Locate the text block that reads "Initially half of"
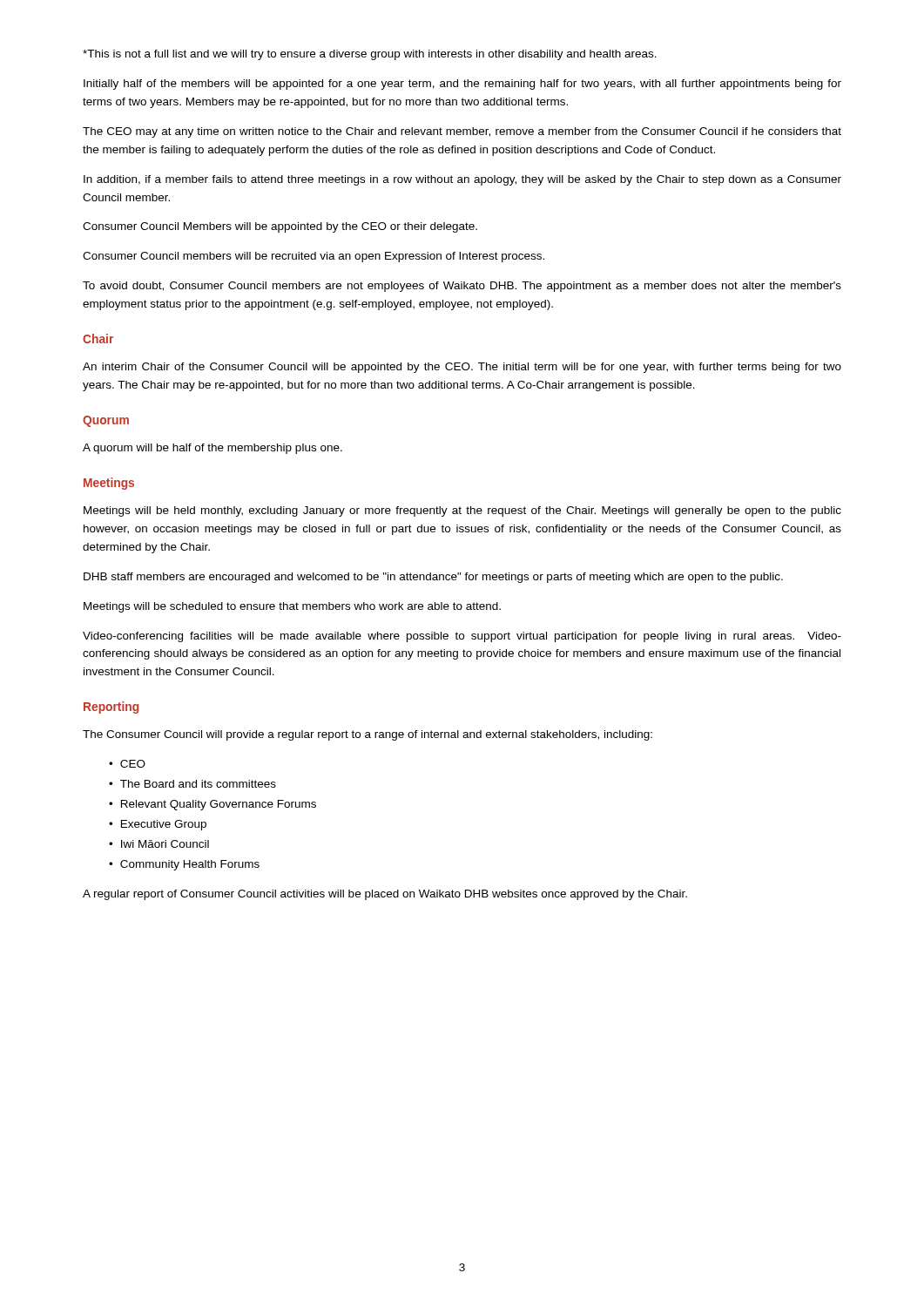 462,92
